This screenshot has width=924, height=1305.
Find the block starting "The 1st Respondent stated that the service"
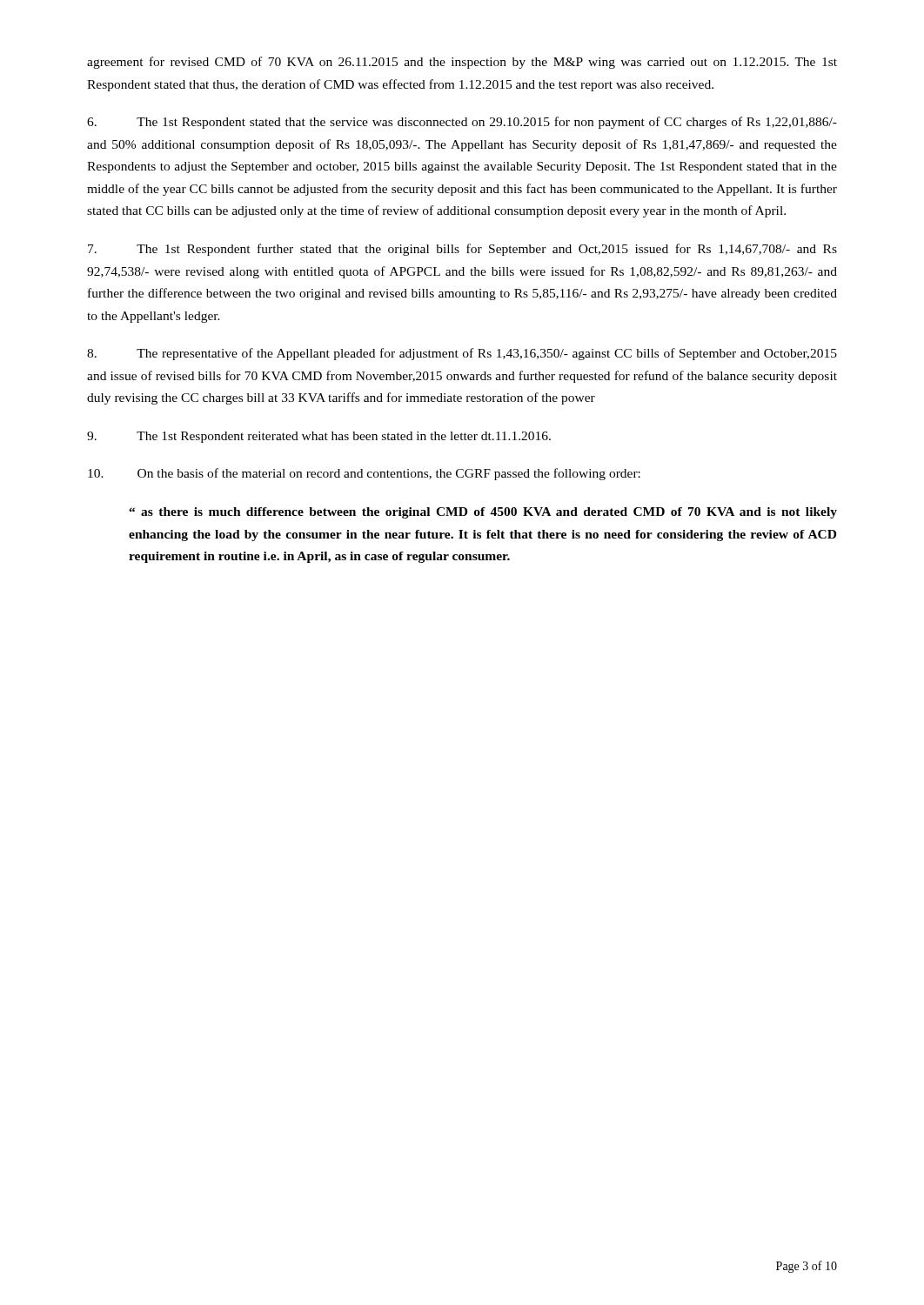462,164
